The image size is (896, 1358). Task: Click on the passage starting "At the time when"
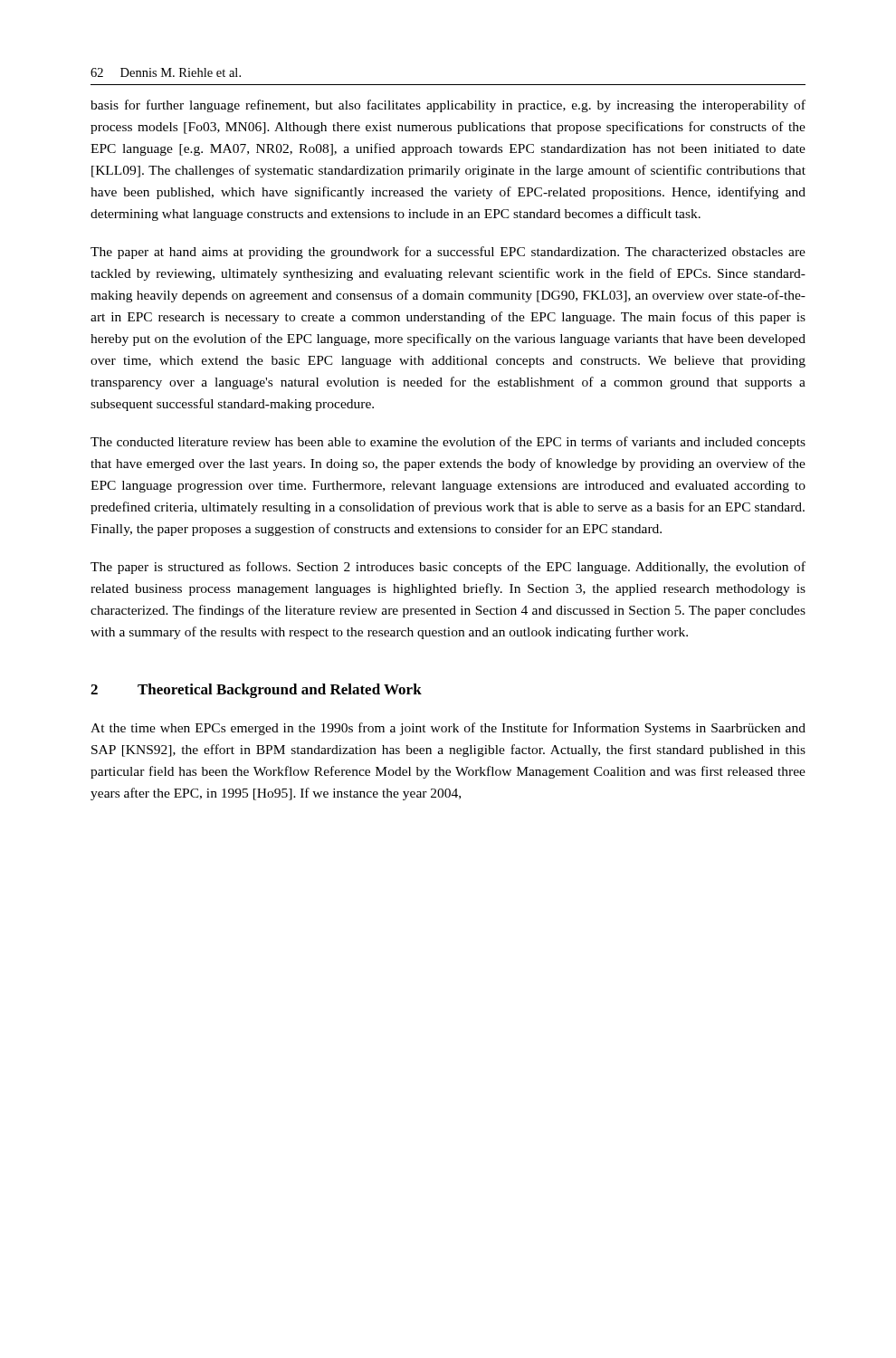[448, 761]
